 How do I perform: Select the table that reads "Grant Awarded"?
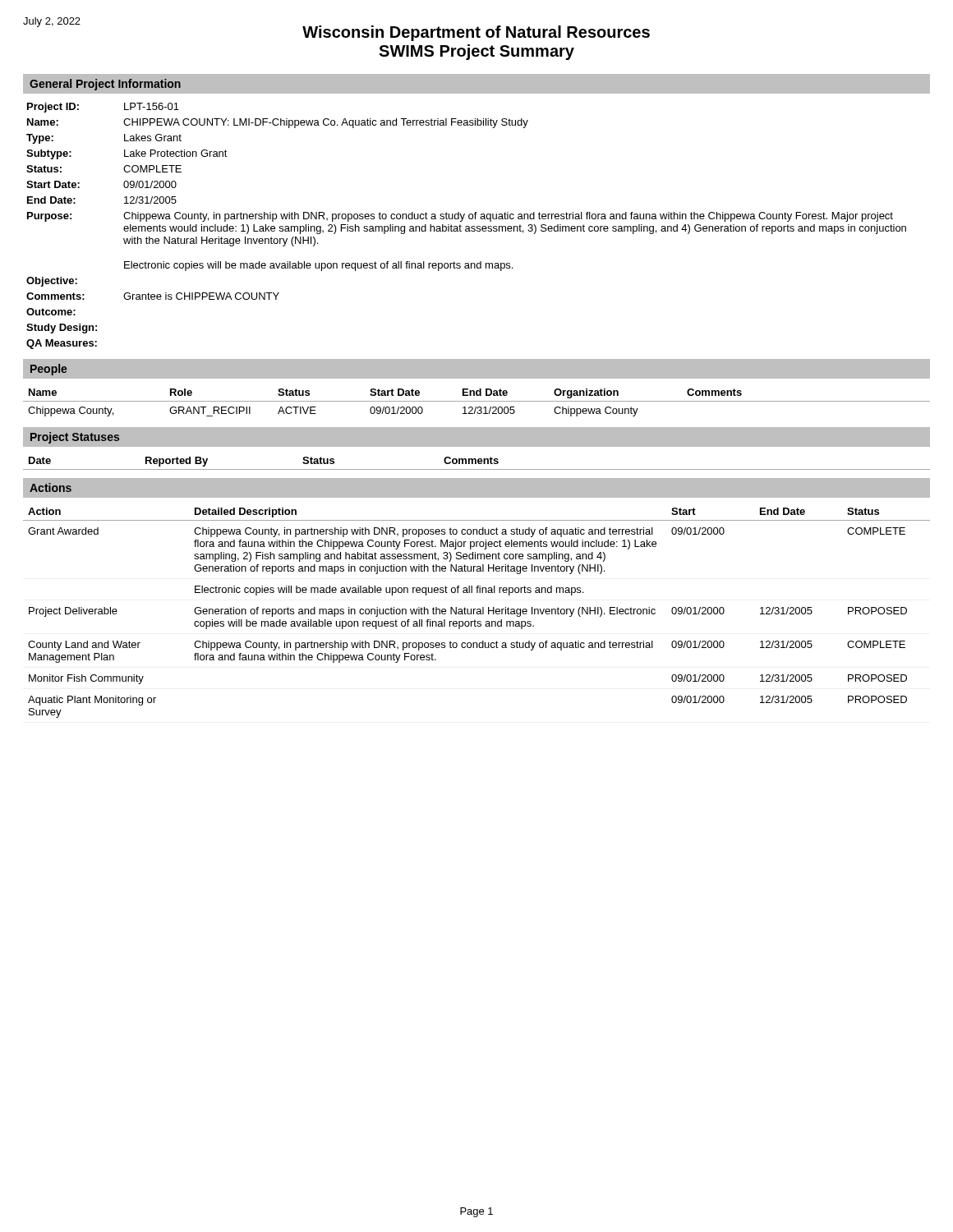click(476, 613)
